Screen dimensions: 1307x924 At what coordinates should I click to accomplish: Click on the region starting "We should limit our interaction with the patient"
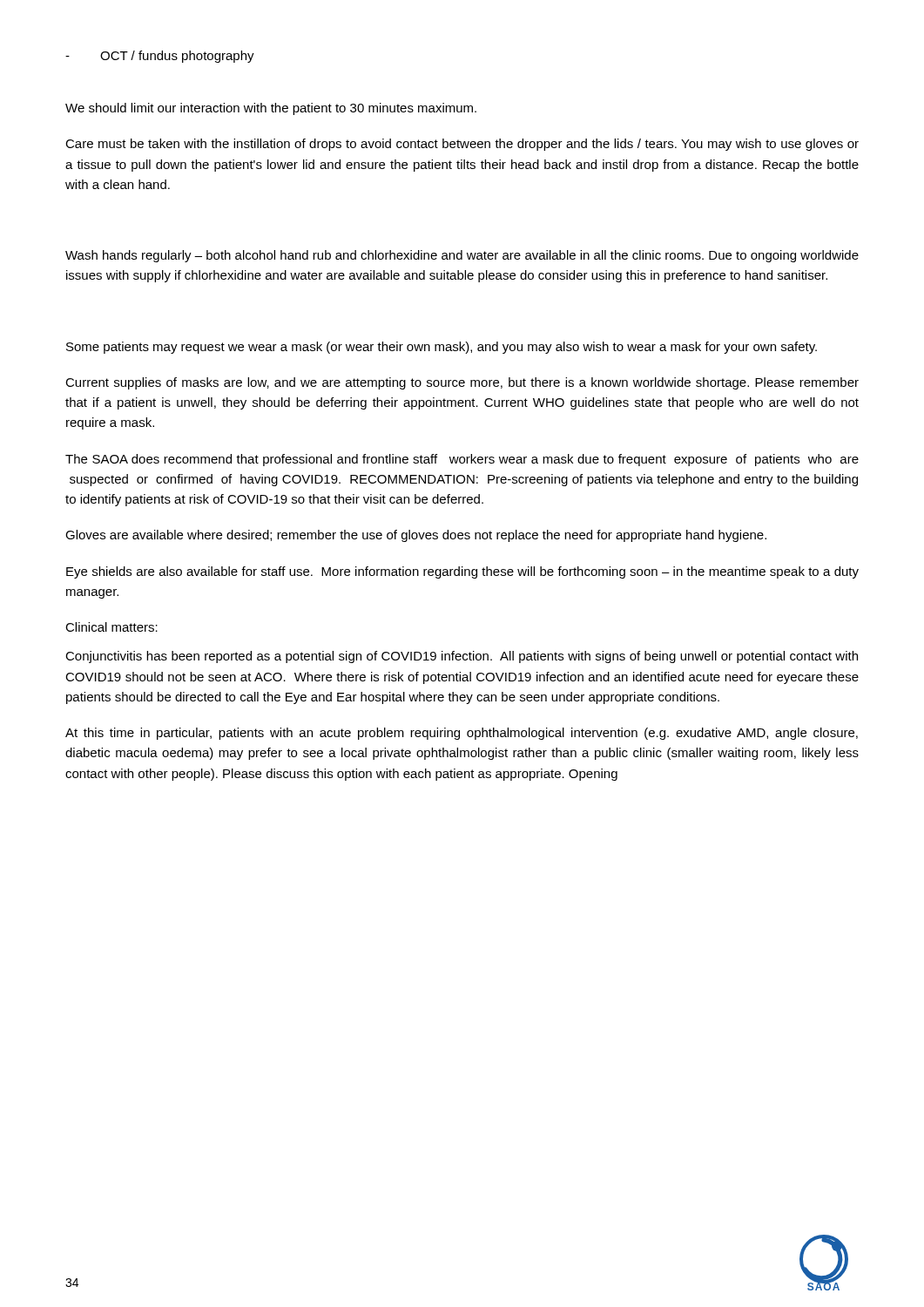click(x=271, y=108)
